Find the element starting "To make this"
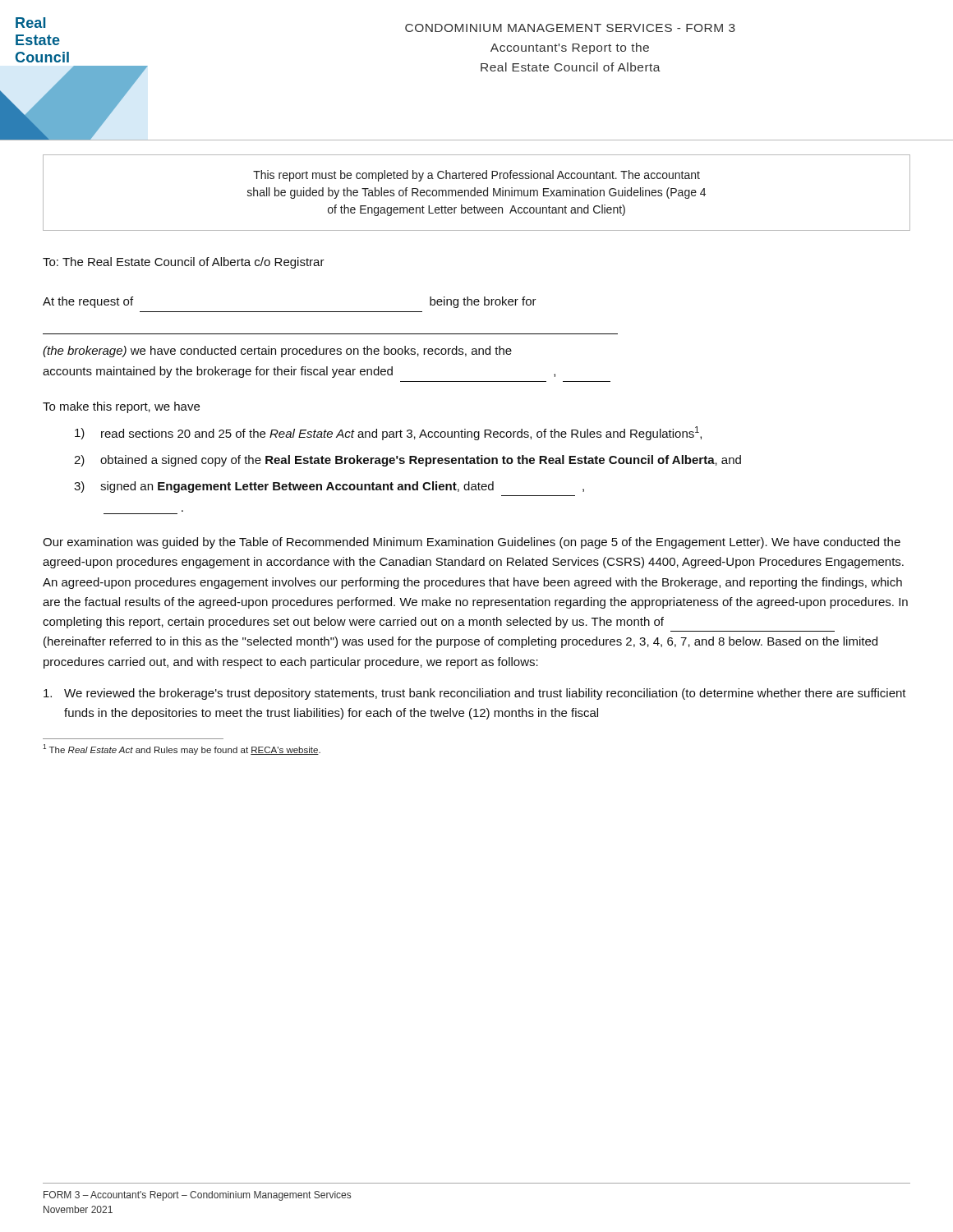953x1232 pixels. pyautogui.click(x=121, y=406)
